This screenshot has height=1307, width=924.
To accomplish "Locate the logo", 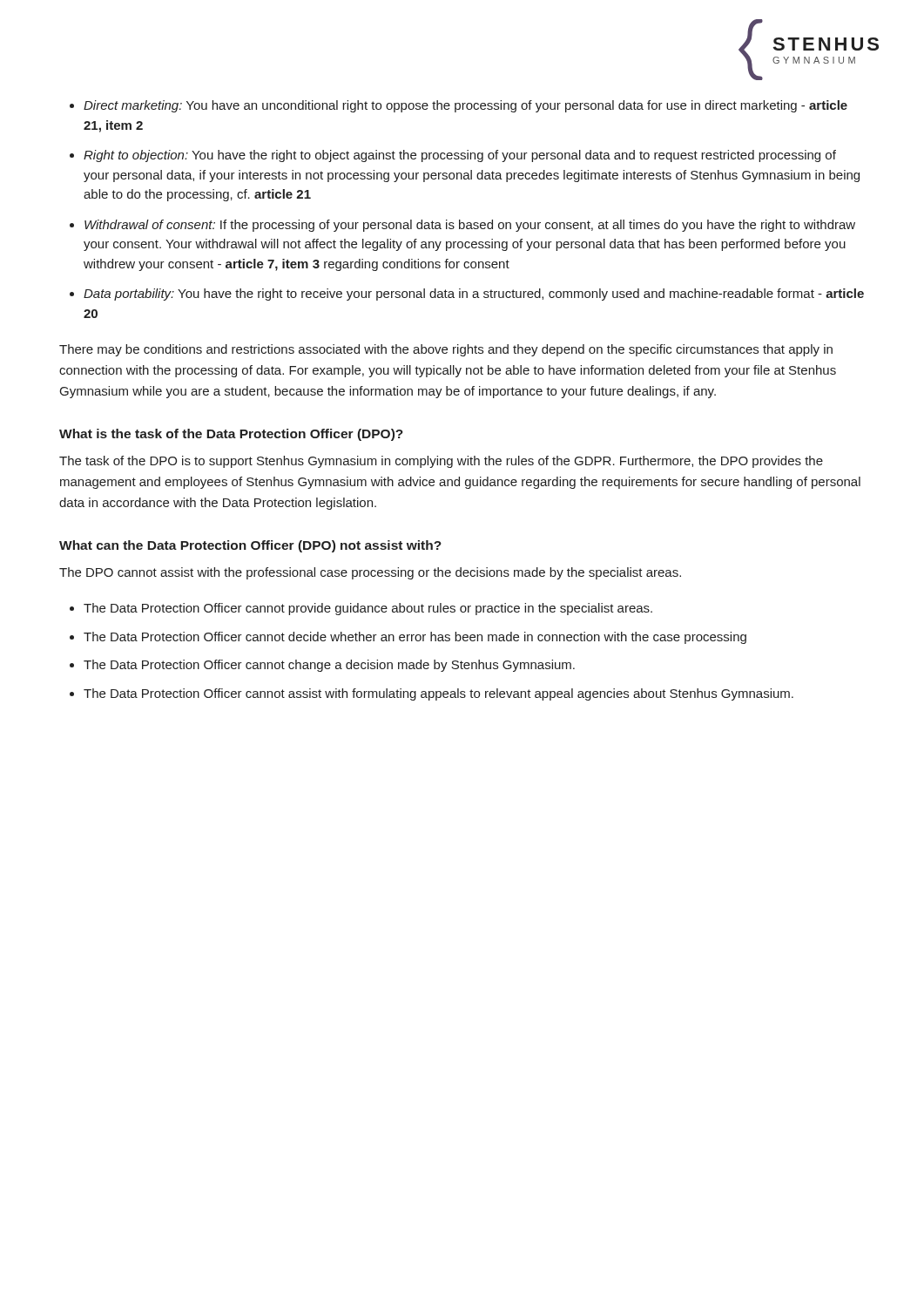I will pos(809,50).
